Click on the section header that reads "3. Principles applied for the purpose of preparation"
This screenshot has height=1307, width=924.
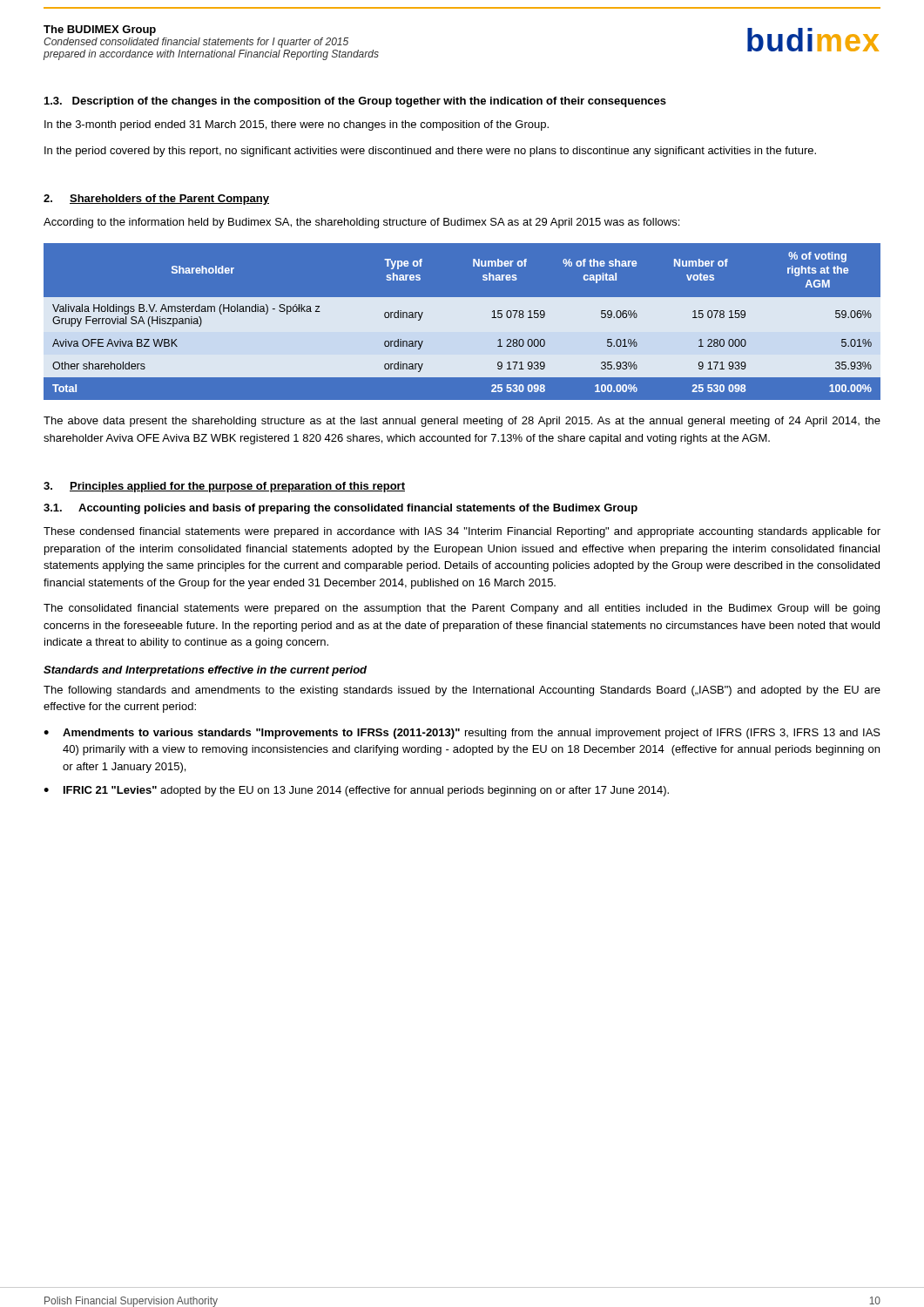224,486
